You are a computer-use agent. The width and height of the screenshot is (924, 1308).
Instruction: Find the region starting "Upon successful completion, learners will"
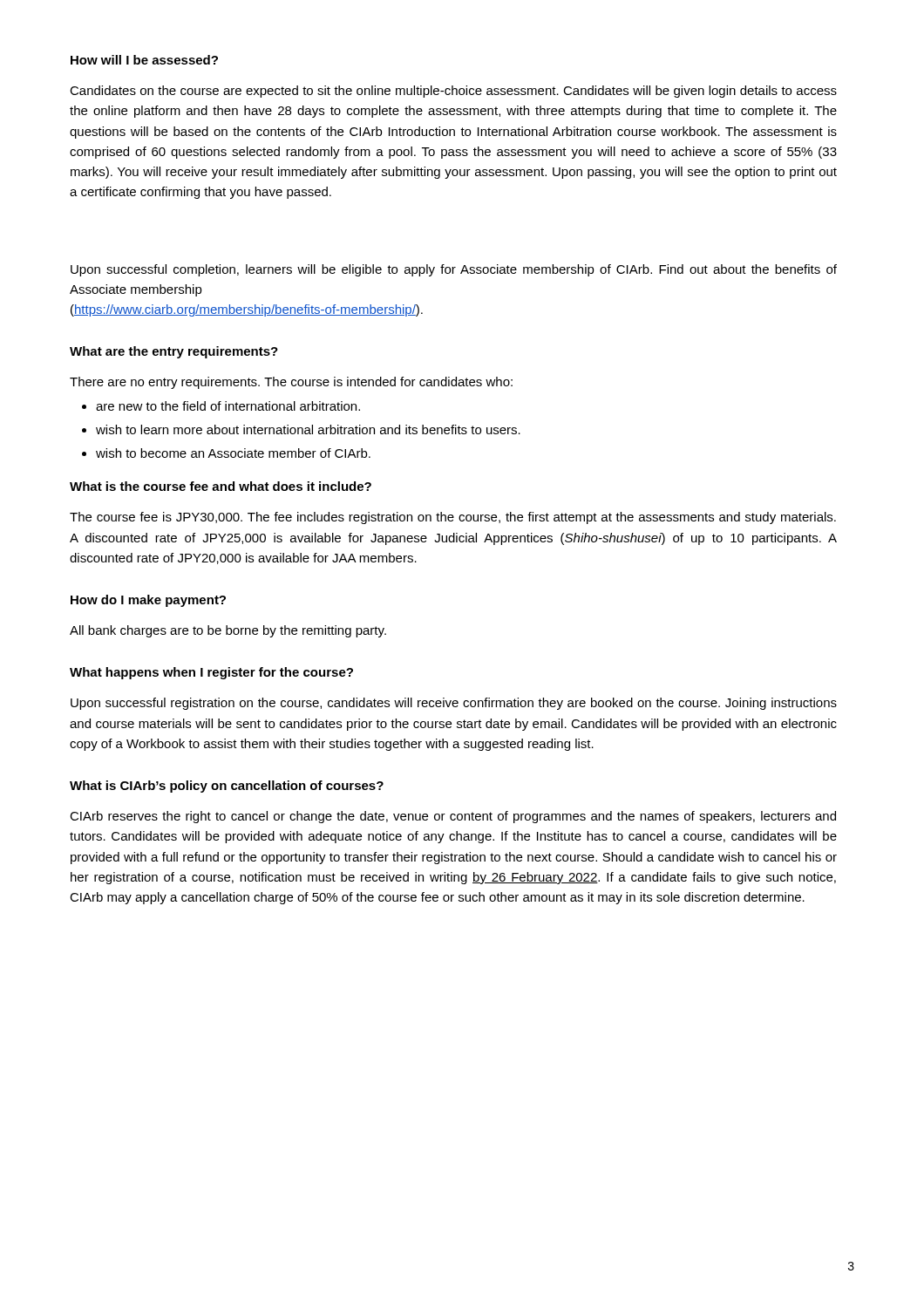454,270
